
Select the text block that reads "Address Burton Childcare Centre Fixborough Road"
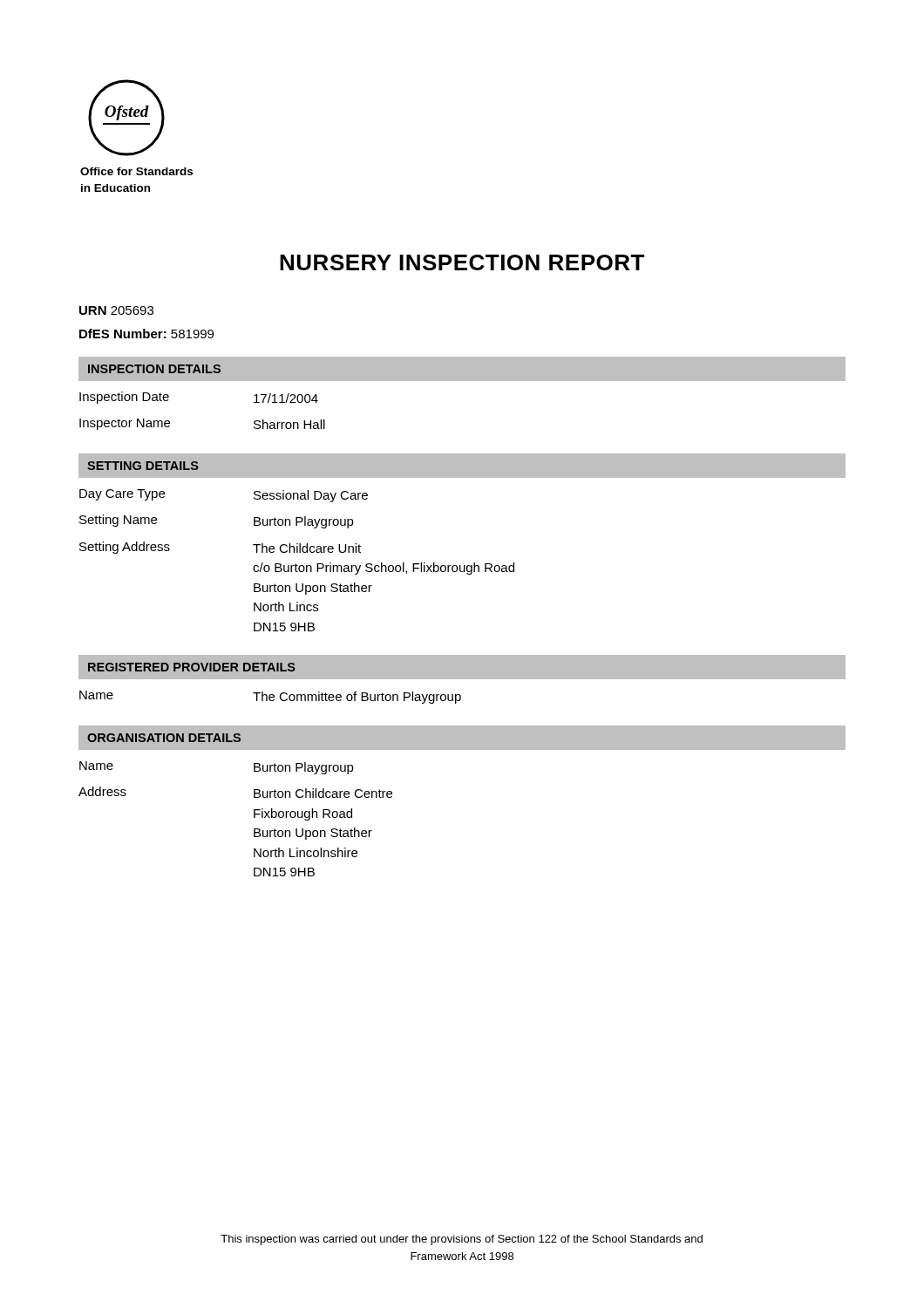[x=96, y=792]
